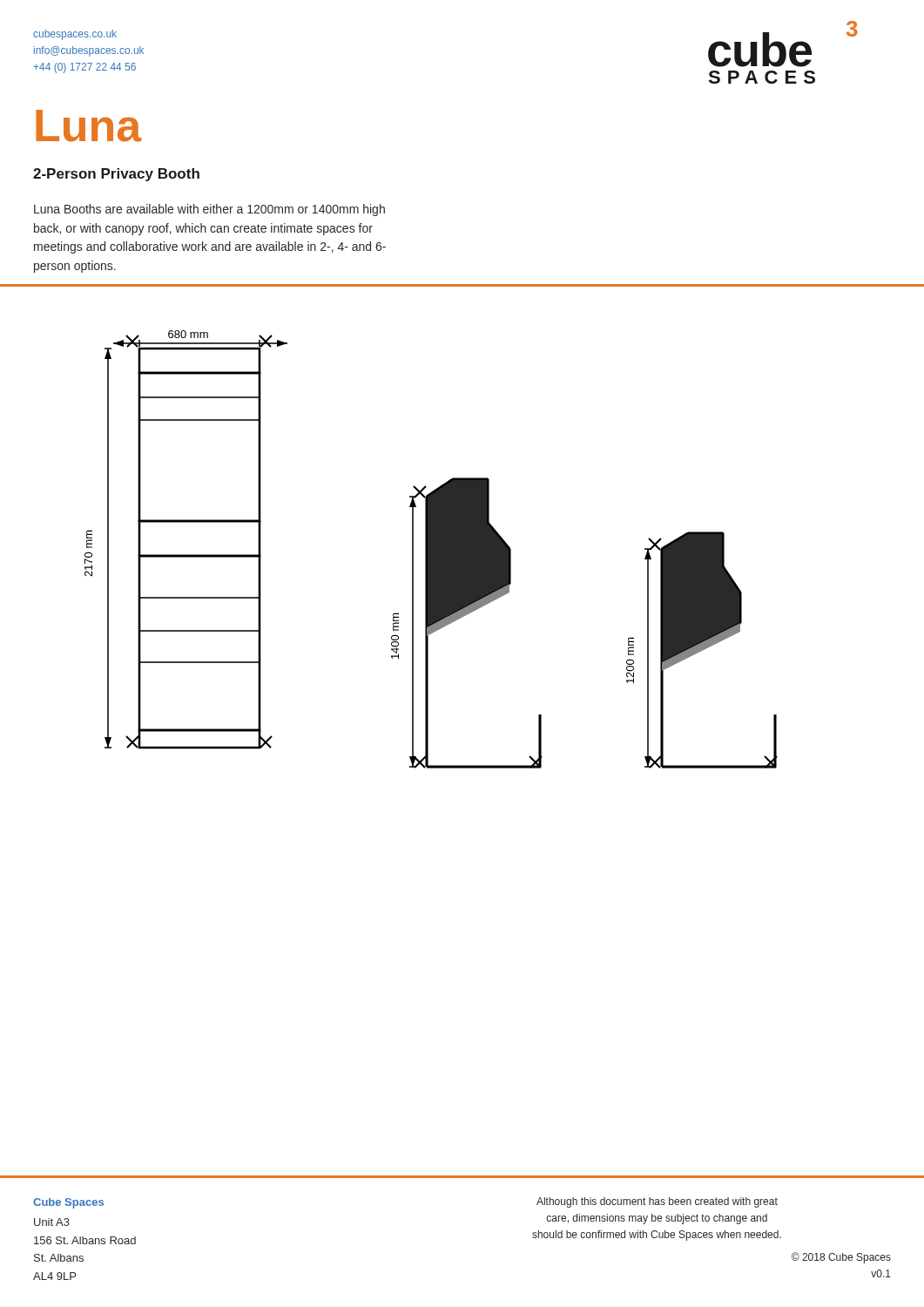
Task: Click on the engineering diagram
Action: [x=466, y=584]
